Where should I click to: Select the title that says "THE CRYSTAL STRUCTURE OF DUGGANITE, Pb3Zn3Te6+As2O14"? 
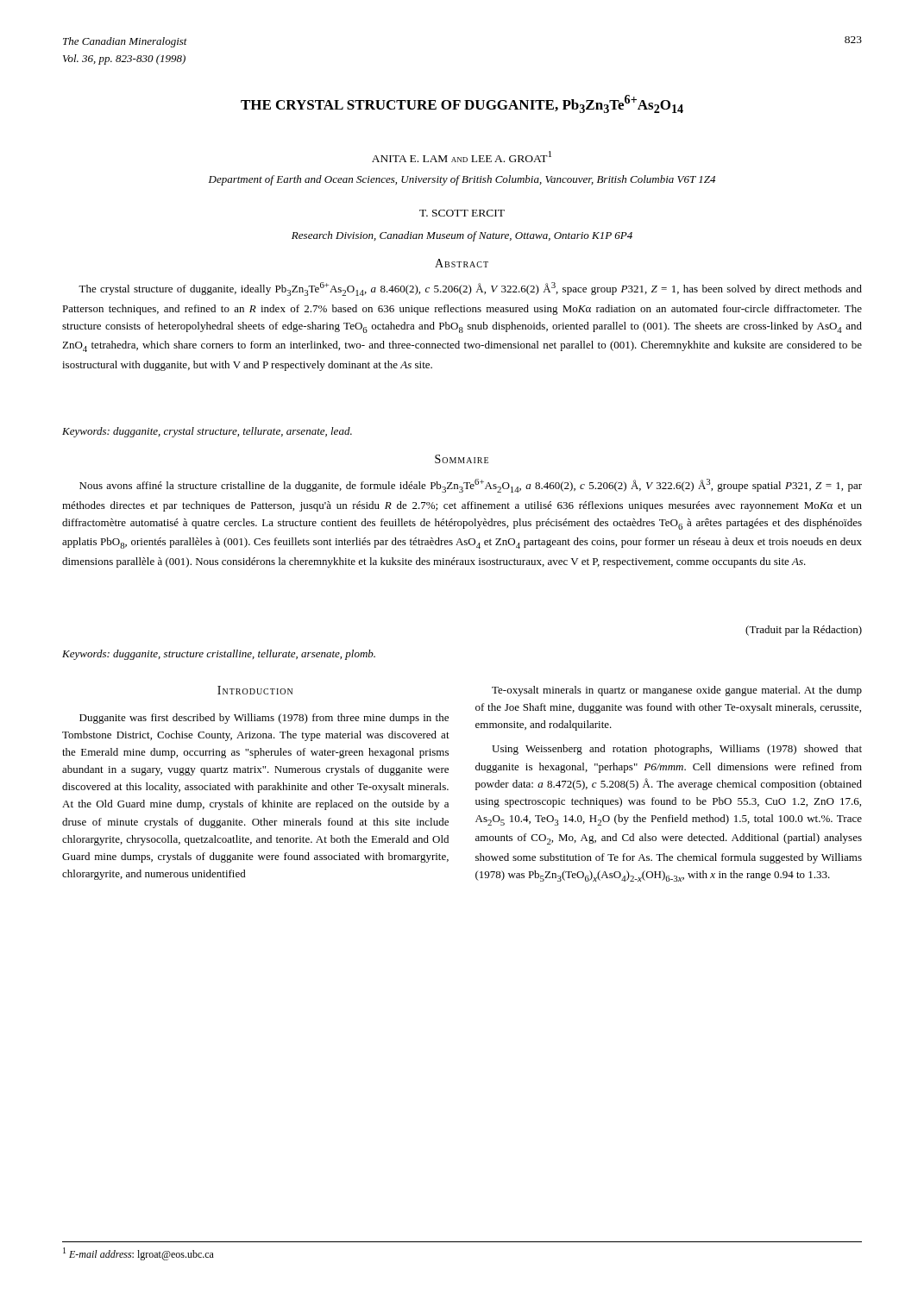coord(462,104)
